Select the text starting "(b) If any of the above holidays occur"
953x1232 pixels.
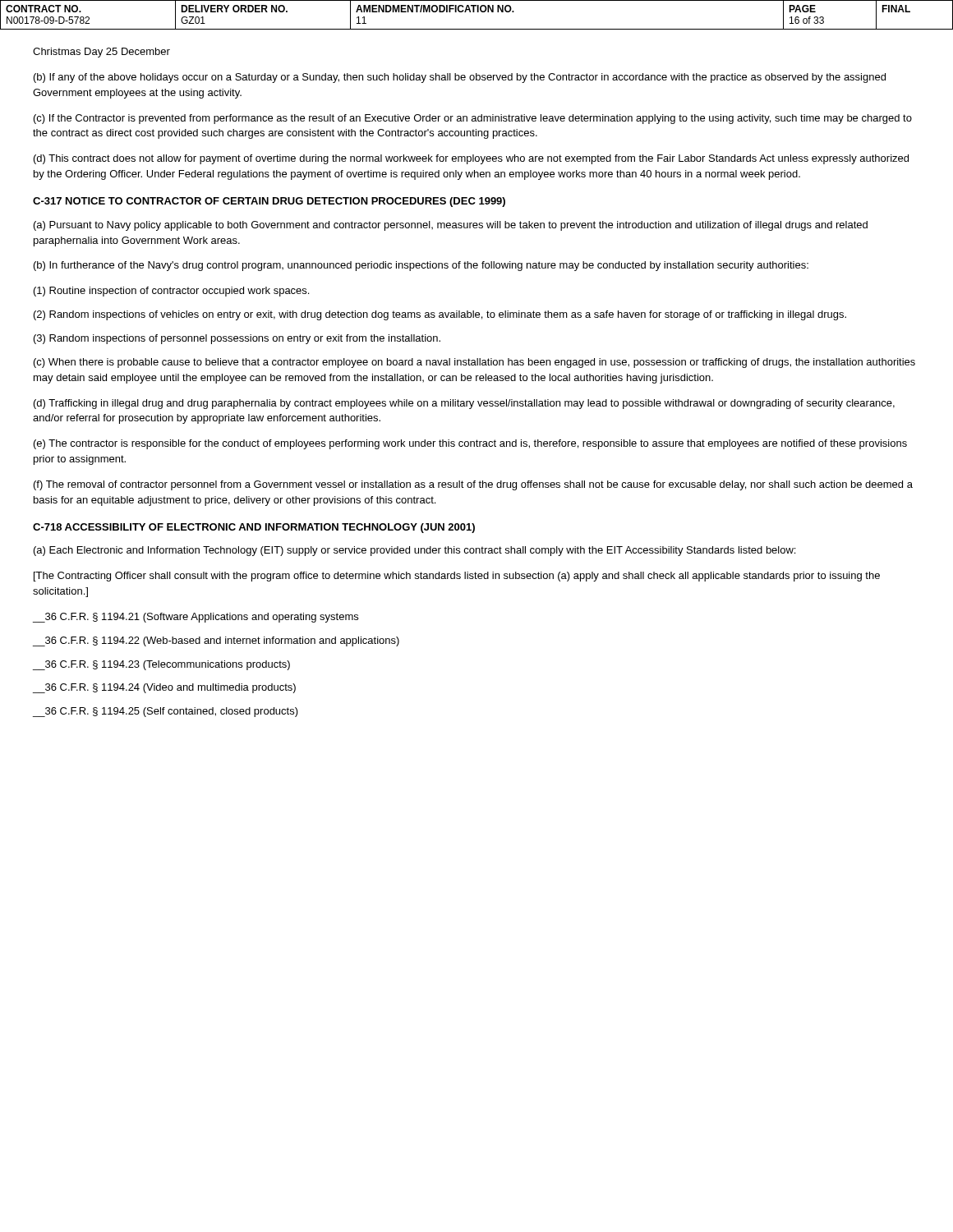click(x=460, y=84)
